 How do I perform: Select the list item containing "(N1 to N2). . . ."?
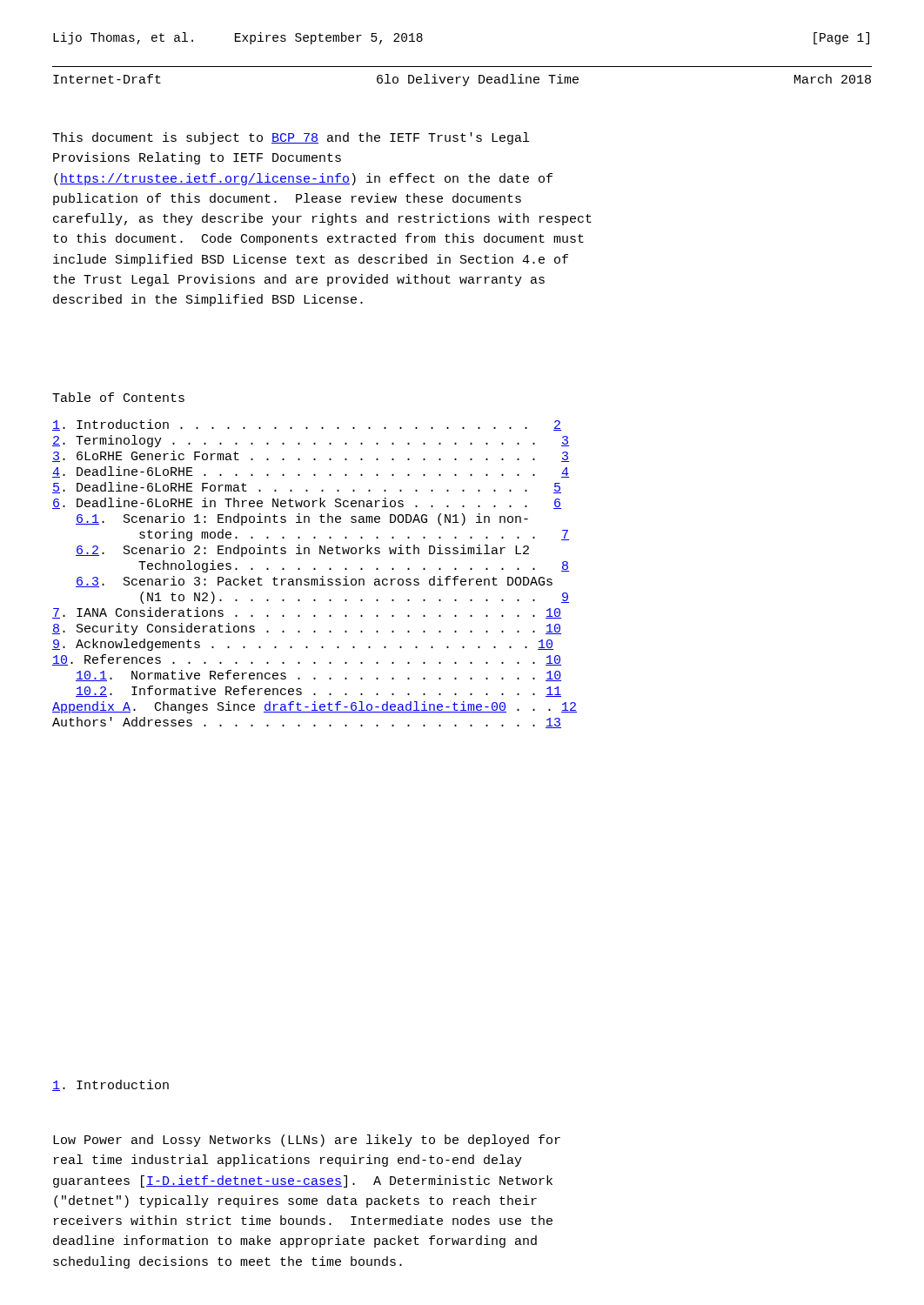311,598
